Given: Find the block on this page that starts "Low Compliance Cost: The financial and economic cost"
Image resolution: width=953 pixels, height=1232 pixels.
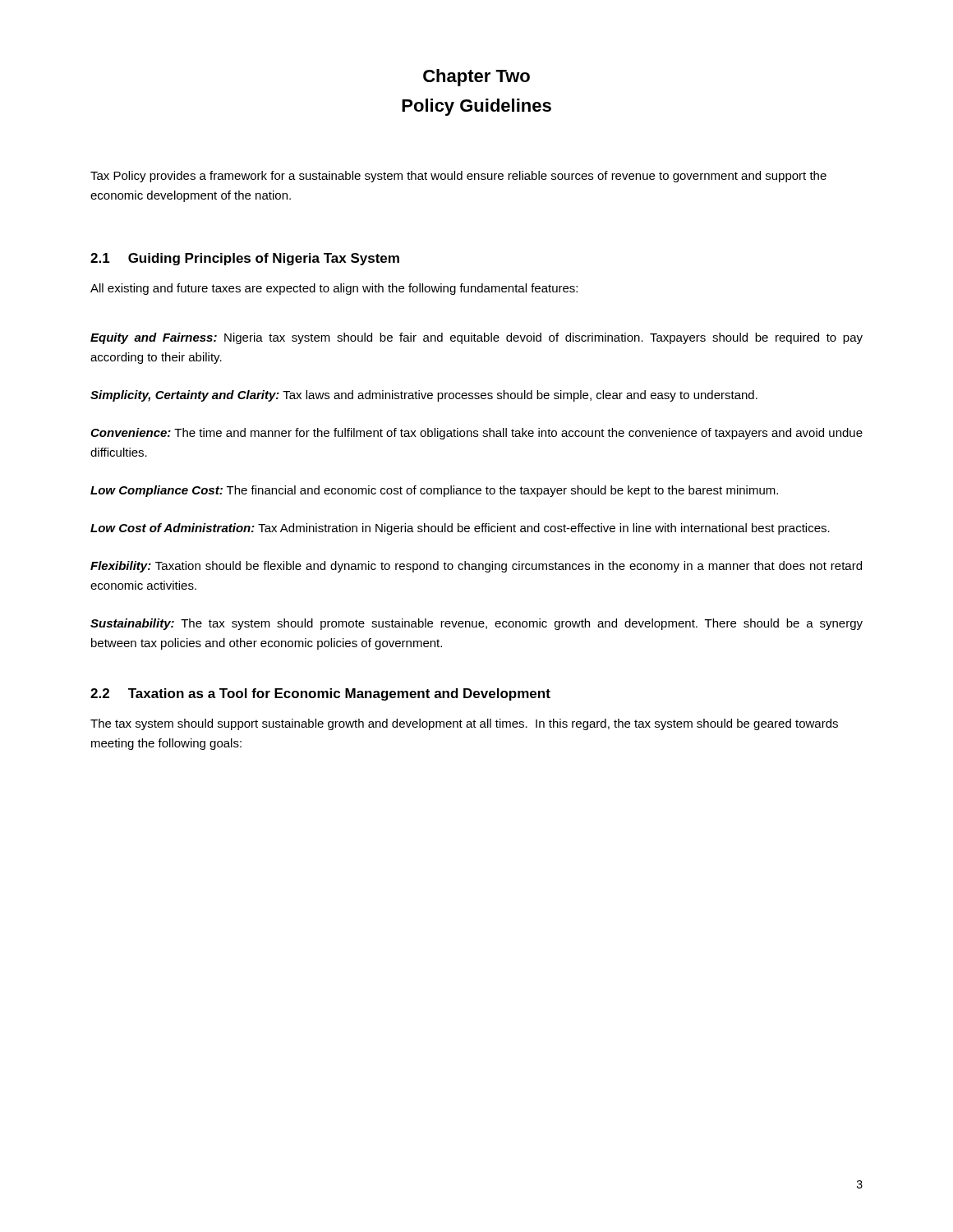Looking at the screenshot, I should coord(435,490).
